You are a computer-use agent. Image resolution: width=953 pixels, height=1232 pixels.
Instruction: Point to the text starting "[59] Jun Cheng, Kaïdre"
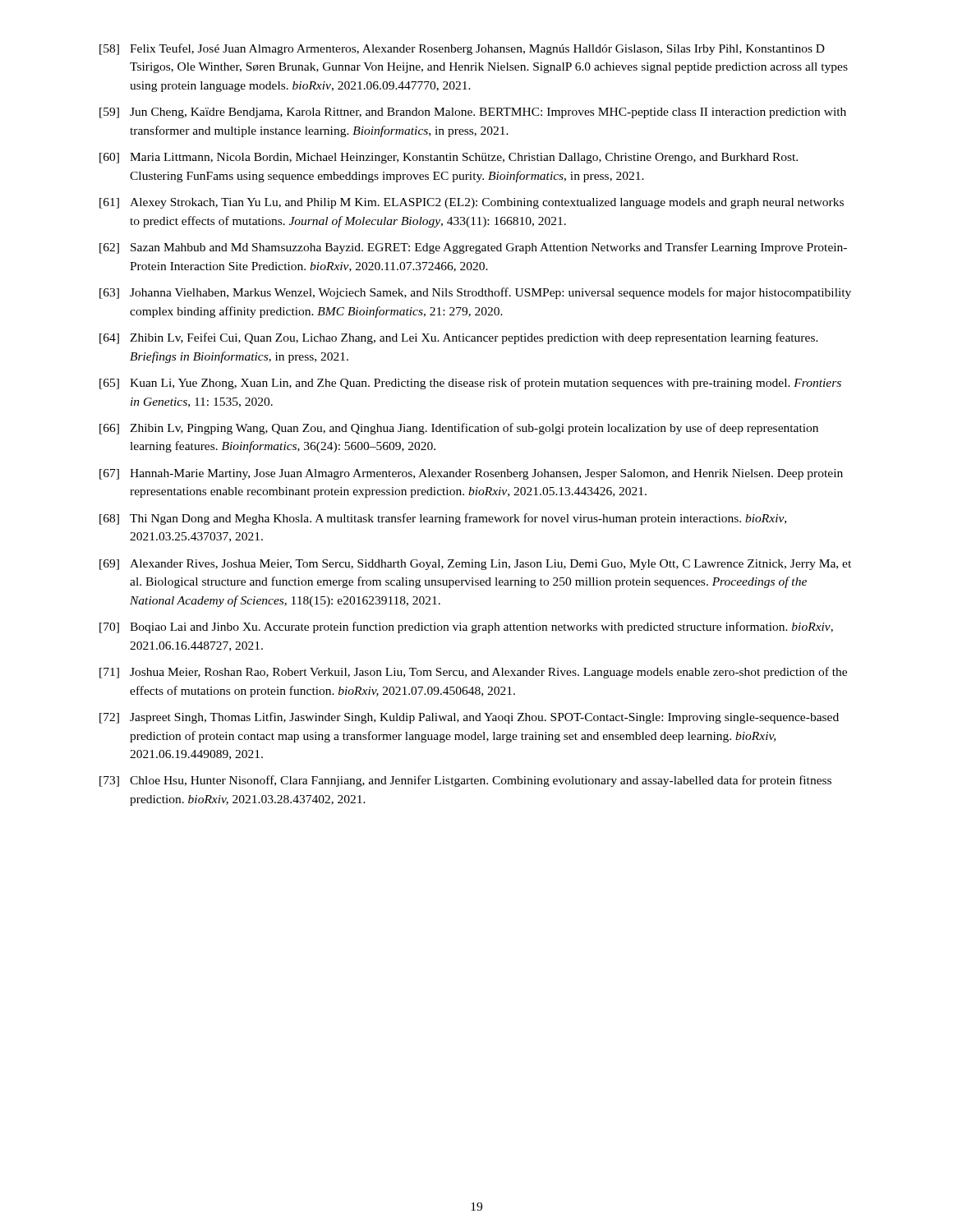click(x=476, y=121)
